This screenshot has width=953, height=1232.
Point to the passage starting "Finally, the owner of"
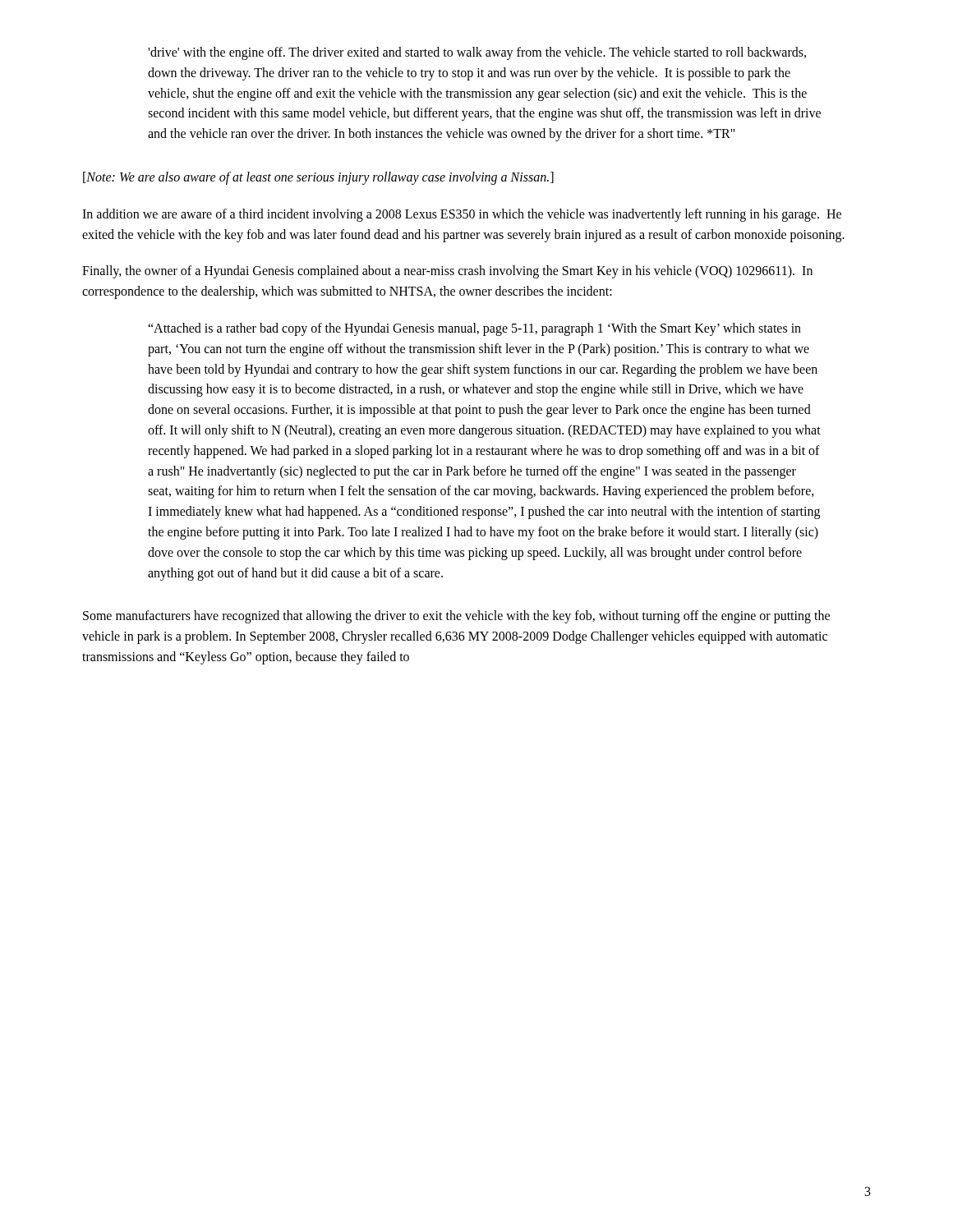tap(447, 281)
